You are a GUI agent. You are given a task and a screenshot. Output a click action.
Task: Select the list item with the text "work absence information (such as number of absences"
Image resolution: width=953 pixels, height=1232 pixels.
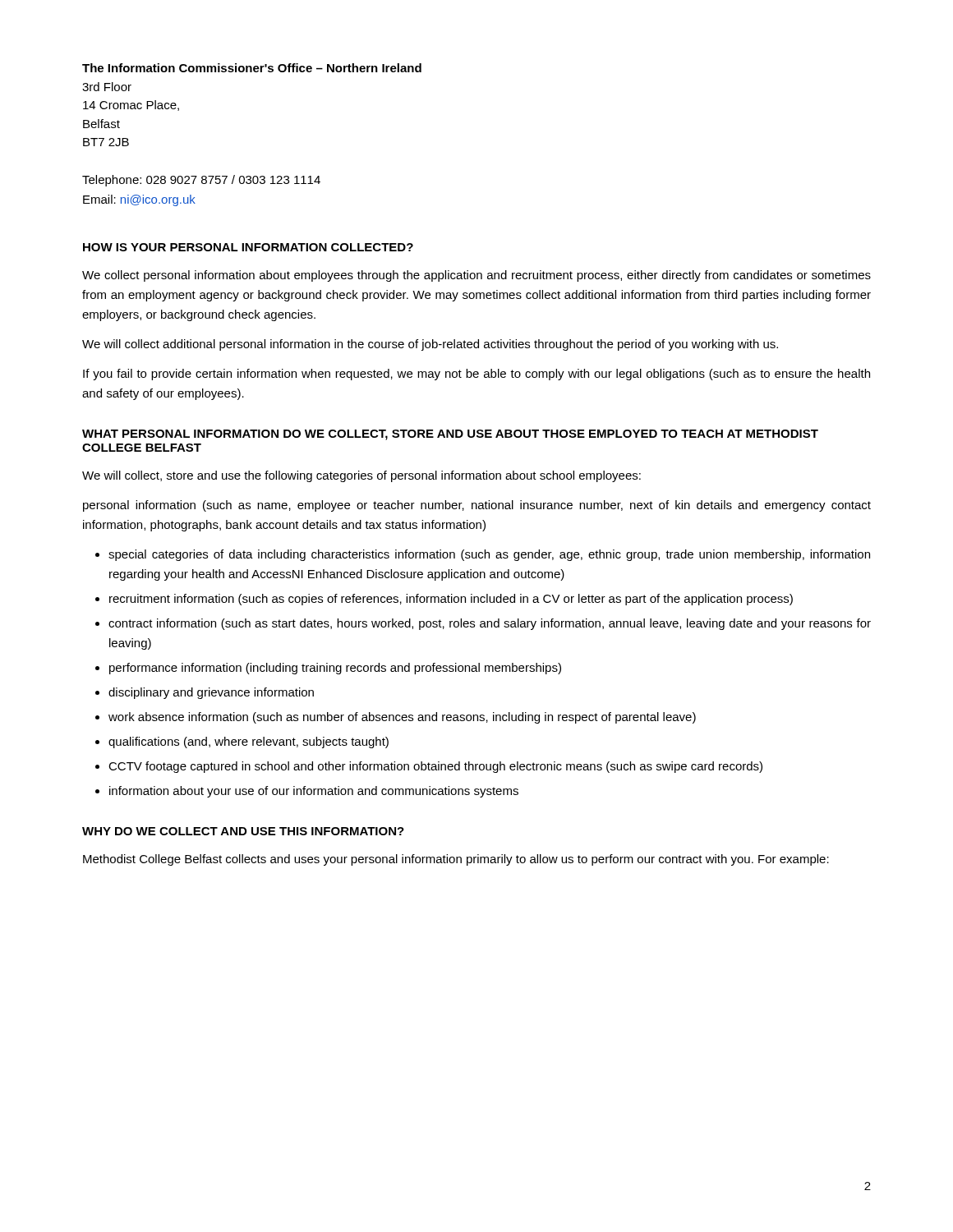coord(402,717)
